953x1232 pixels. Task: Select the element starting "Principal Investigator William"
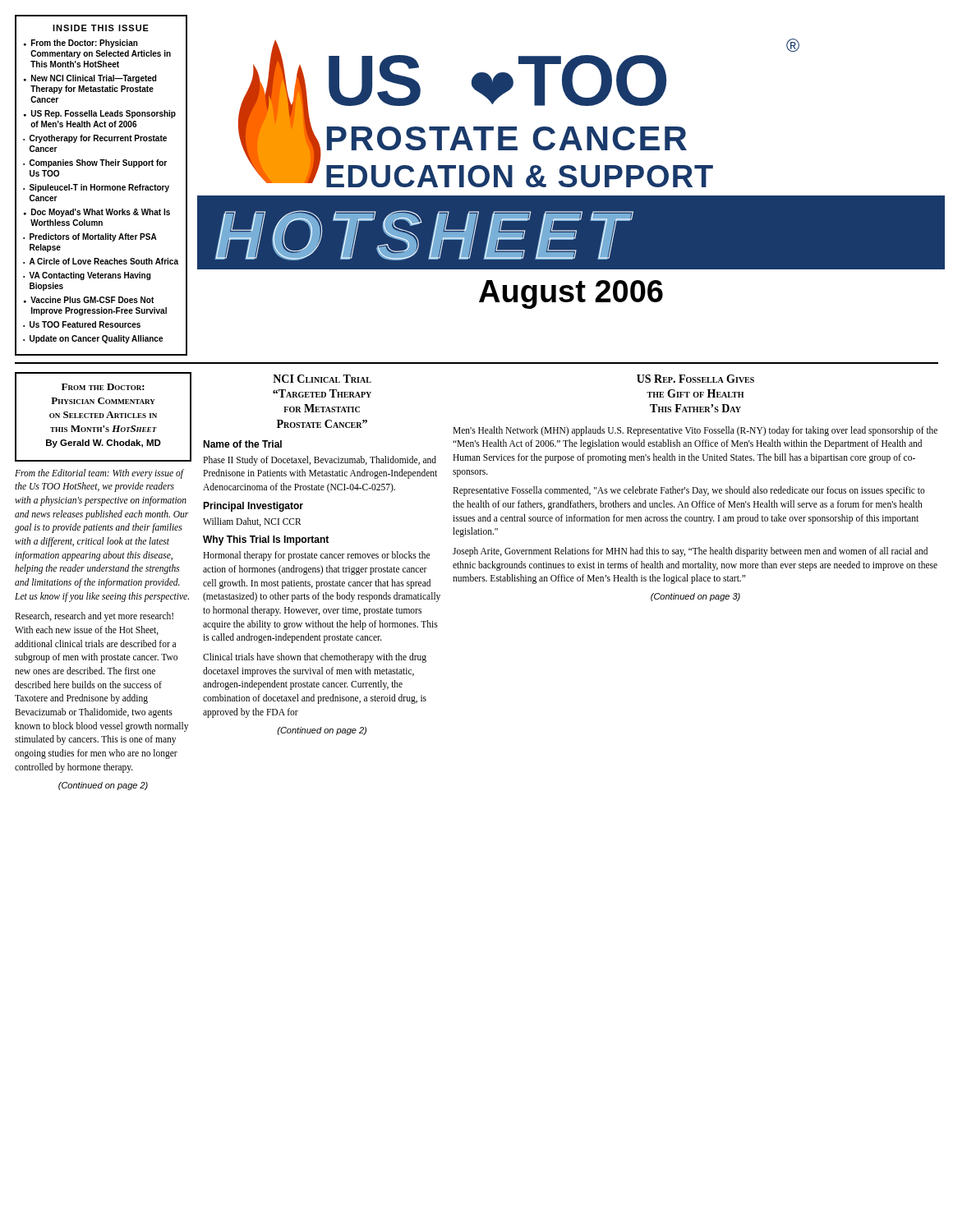(x=253, y=507)
